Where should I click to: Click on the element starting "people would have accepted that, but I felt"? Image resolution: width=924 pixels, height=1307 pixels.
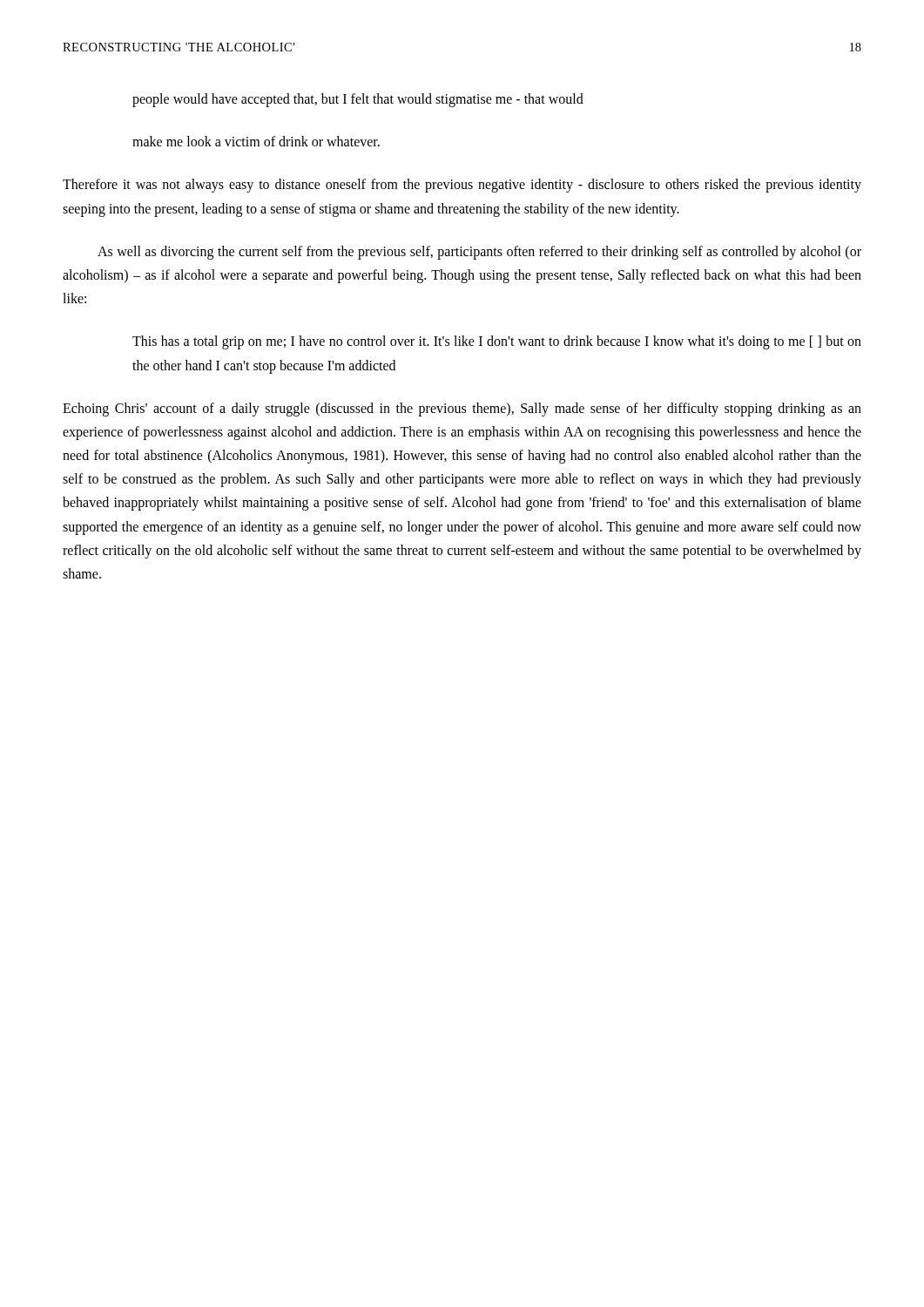pos(358,100)
